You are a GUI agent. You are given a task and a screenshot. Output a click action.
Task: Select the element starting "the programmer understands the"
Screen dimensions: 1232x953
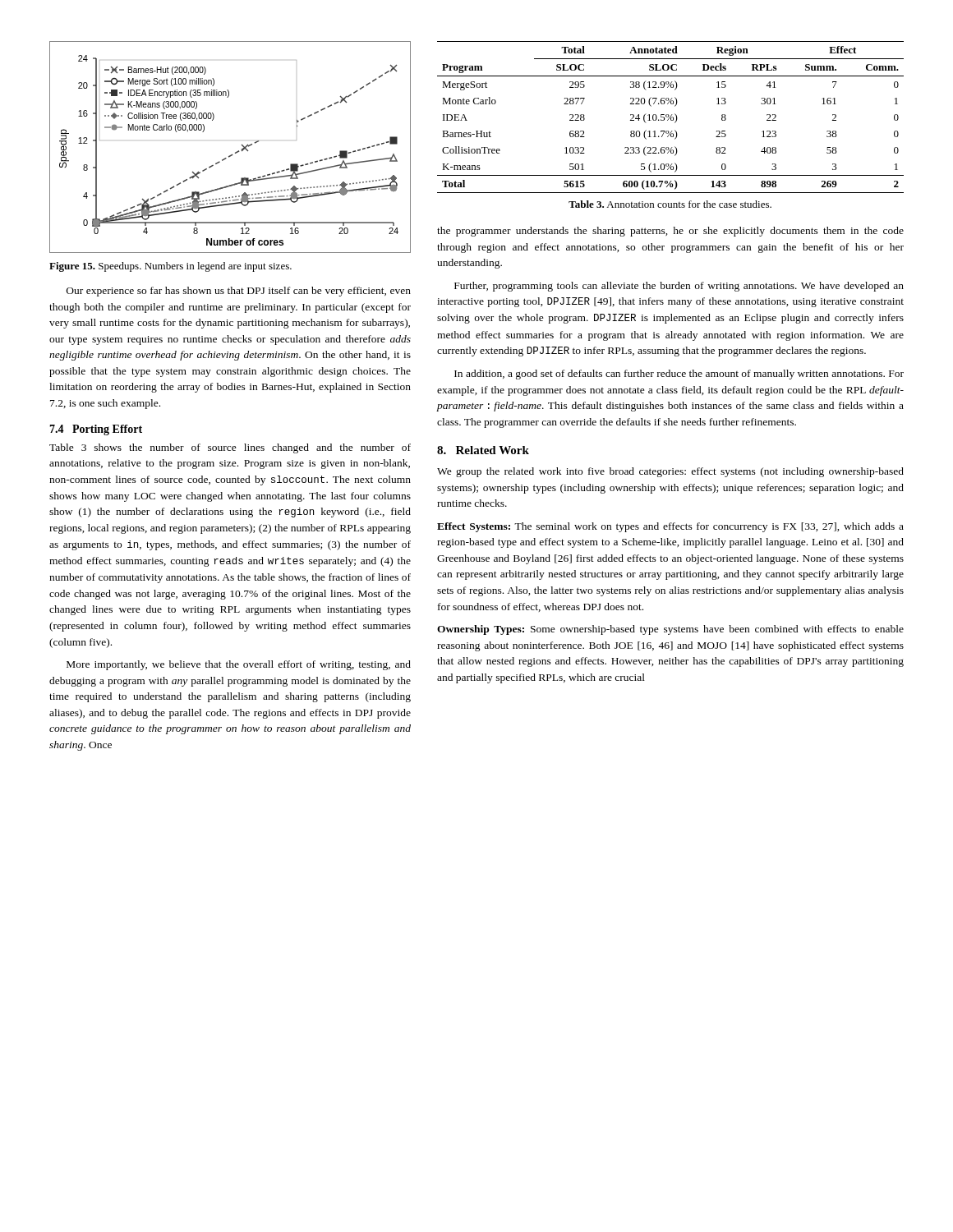[x=670, y=247]
